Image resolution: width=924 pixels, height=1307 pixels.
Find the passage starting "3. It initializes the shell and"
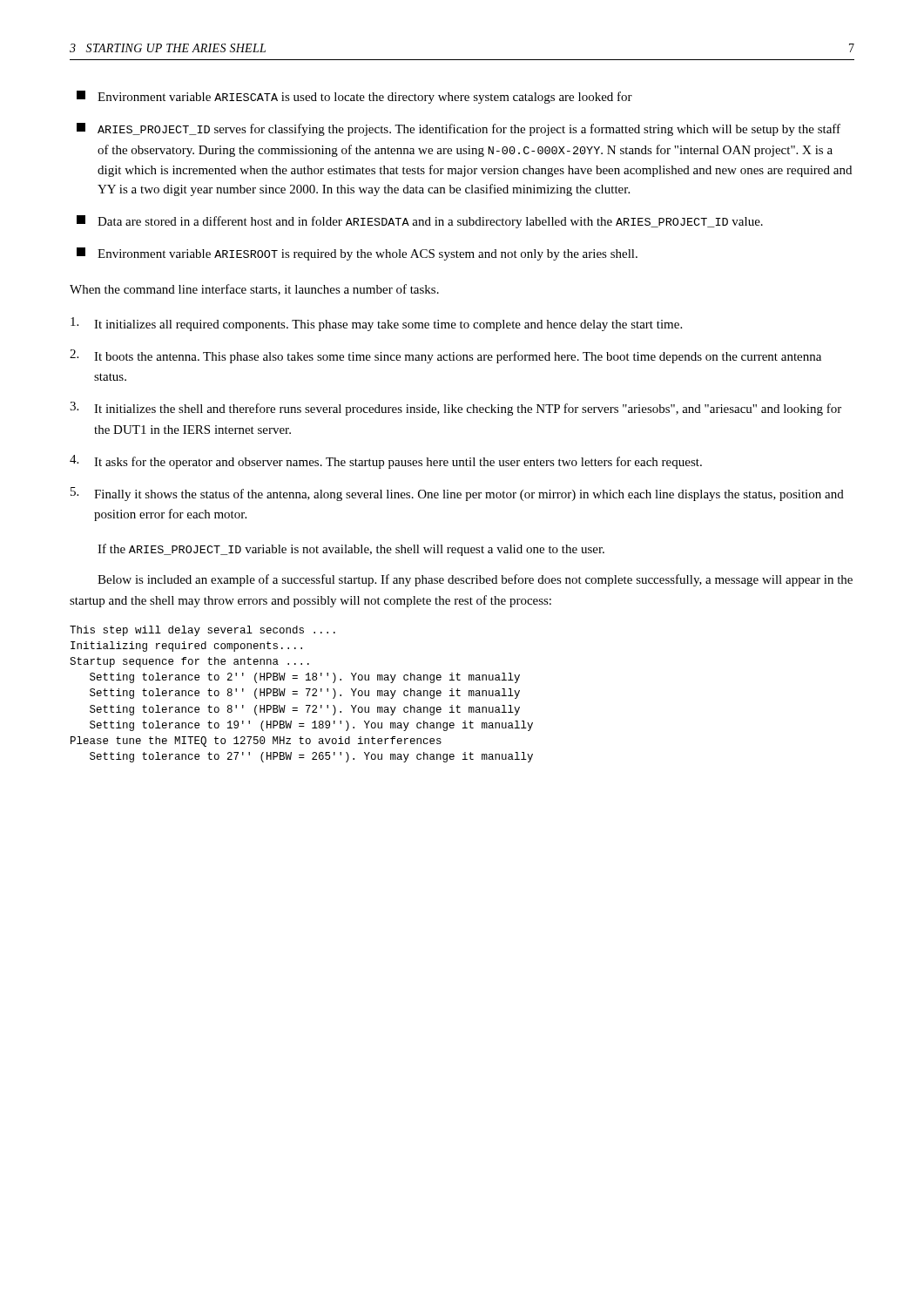[x=462, y=420]
